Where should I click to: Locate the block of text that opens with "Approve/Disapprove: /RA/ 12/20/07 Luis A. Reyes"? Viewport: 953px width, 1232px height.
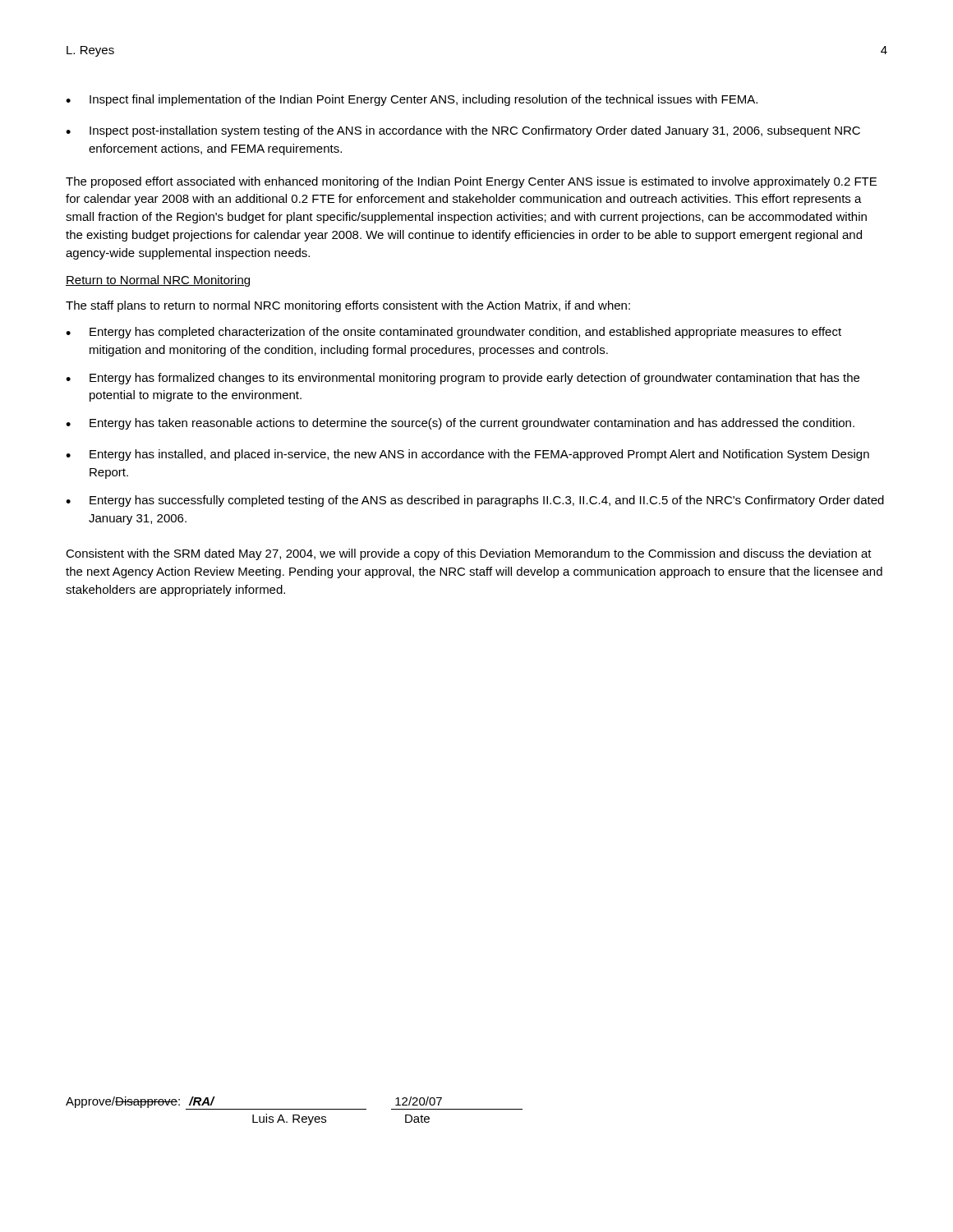476,1110
